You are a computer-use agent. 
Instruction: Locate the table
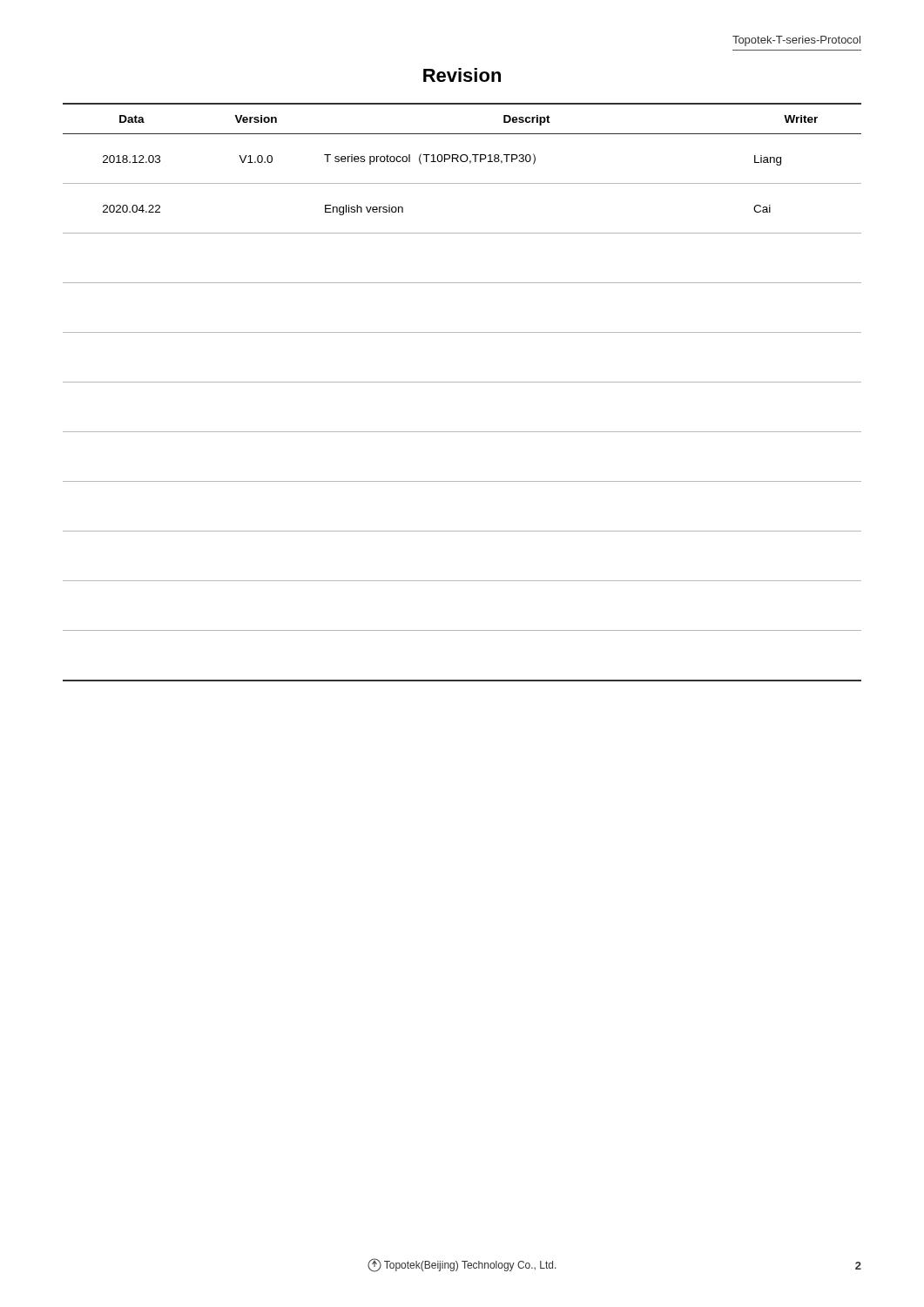pyautogui.click(x=462, y=392)
